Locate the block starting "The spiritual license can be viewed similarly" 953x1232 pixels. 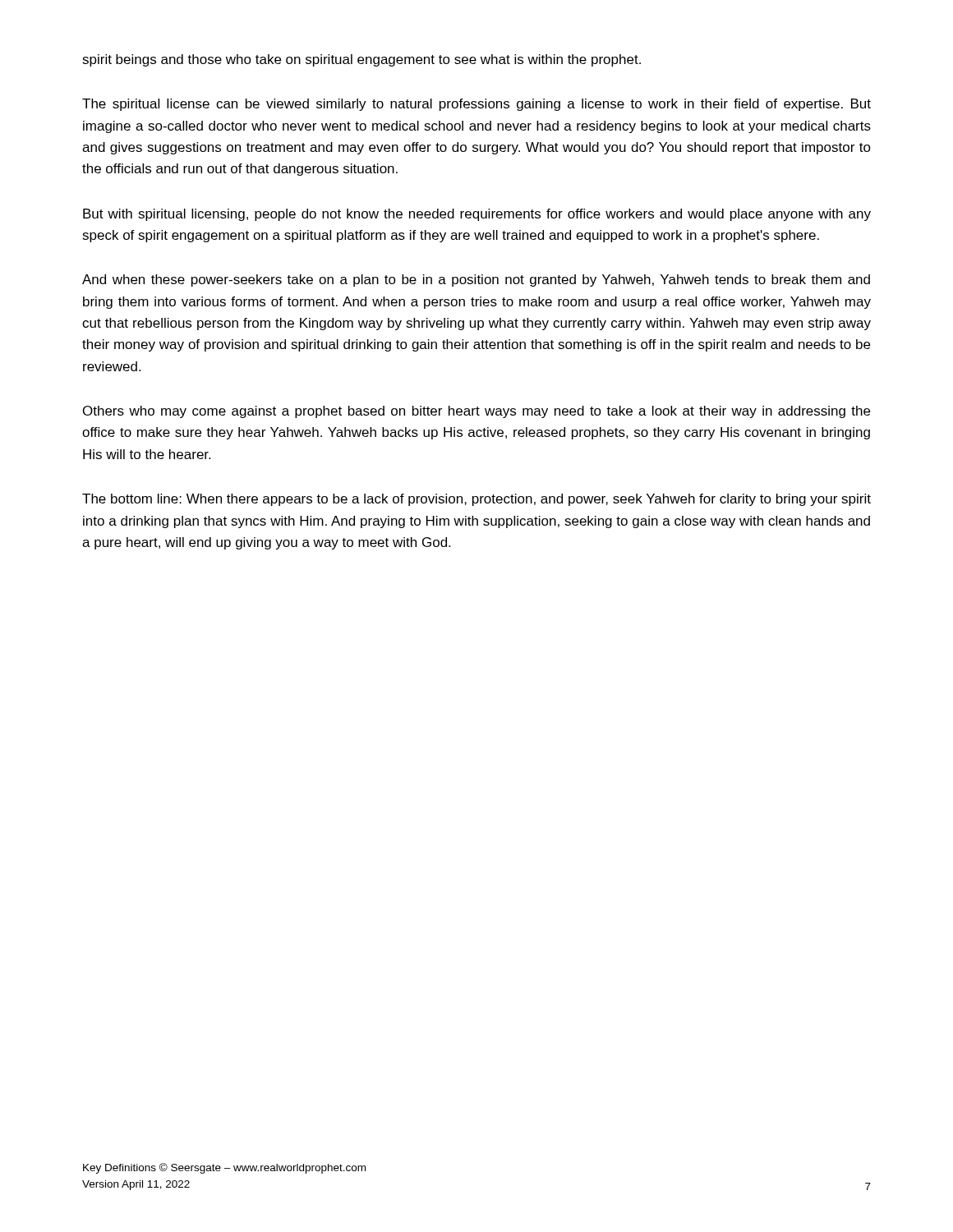pyautogui.click(x=476, y=137)
